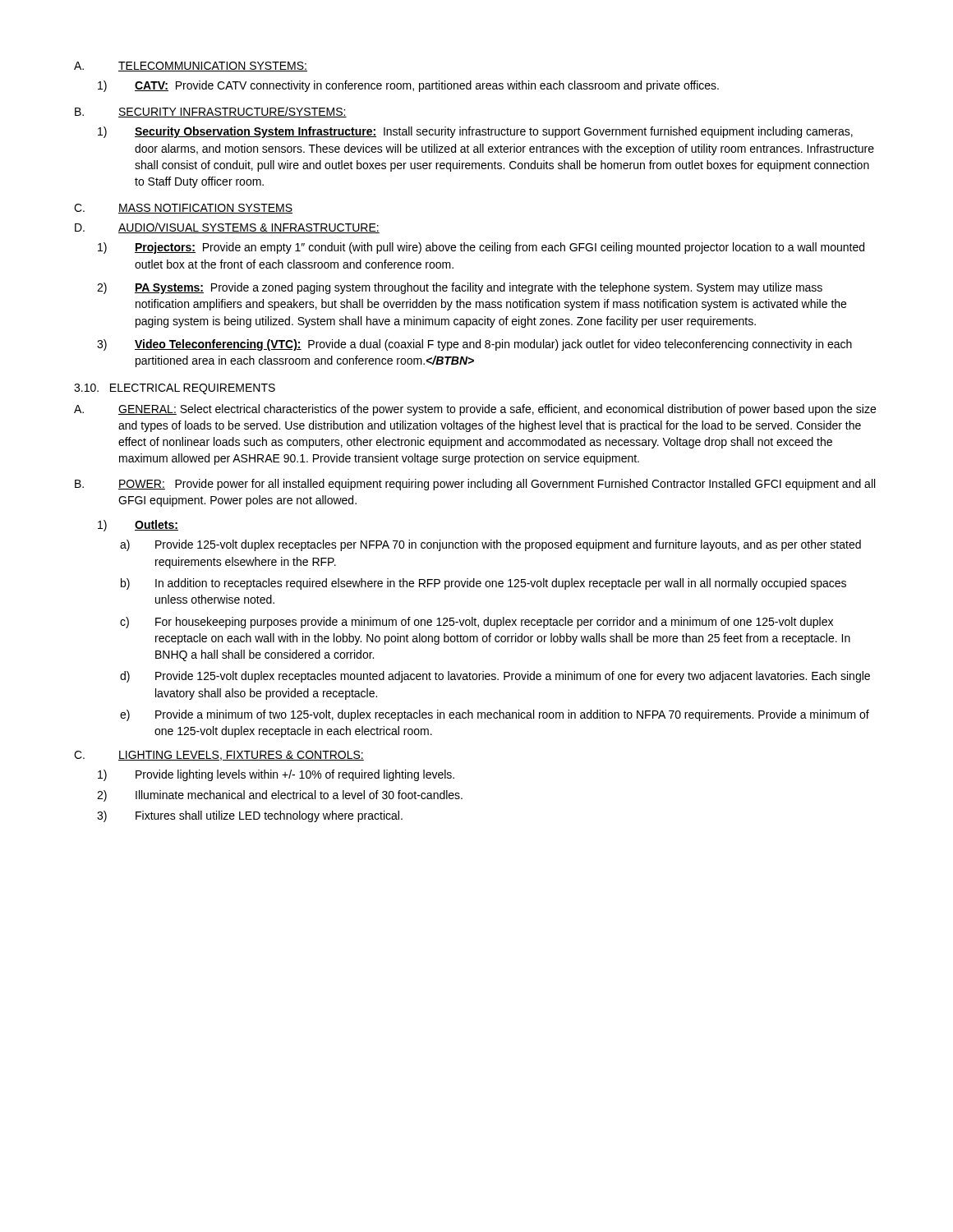Navigate to the element starting "2) PA Systems:"
This screenshot has height=1232, width=953.
point(476,304)
